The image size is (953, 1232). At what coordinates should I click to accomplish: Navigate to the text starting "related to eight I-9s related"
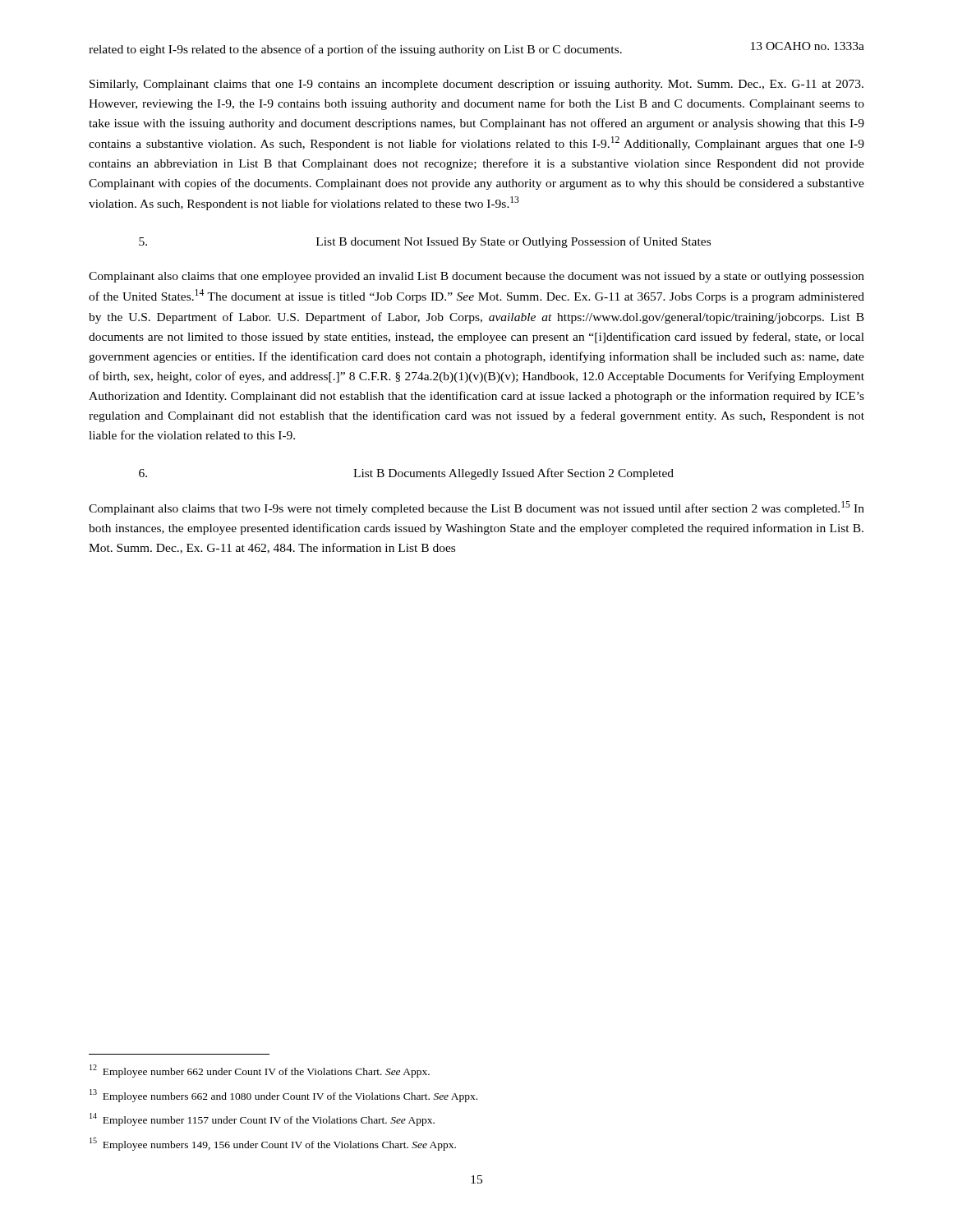(356, 49)
